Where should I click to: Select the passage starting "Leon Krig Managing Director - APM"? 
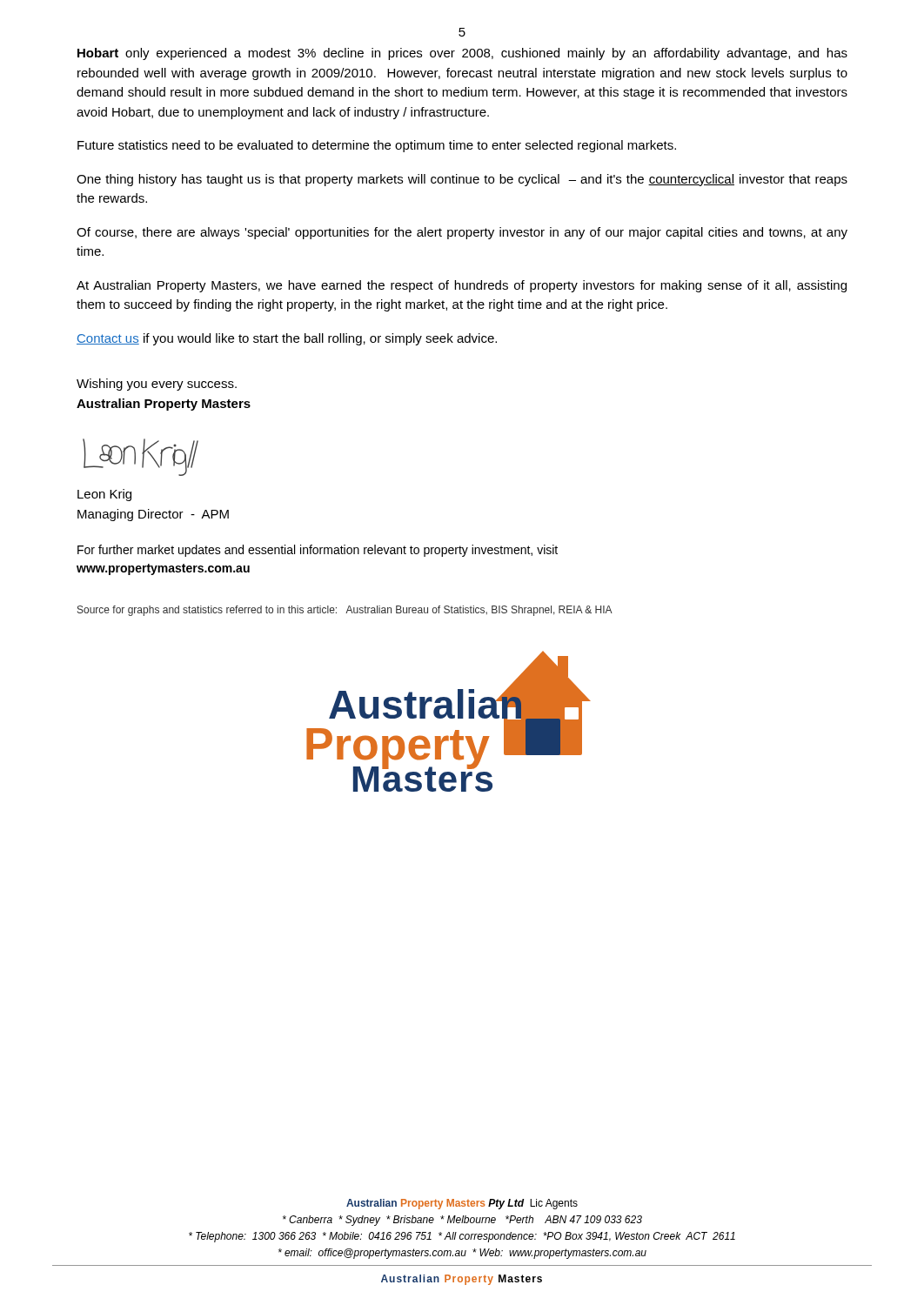pyautogui.click(x=153, y=504)
